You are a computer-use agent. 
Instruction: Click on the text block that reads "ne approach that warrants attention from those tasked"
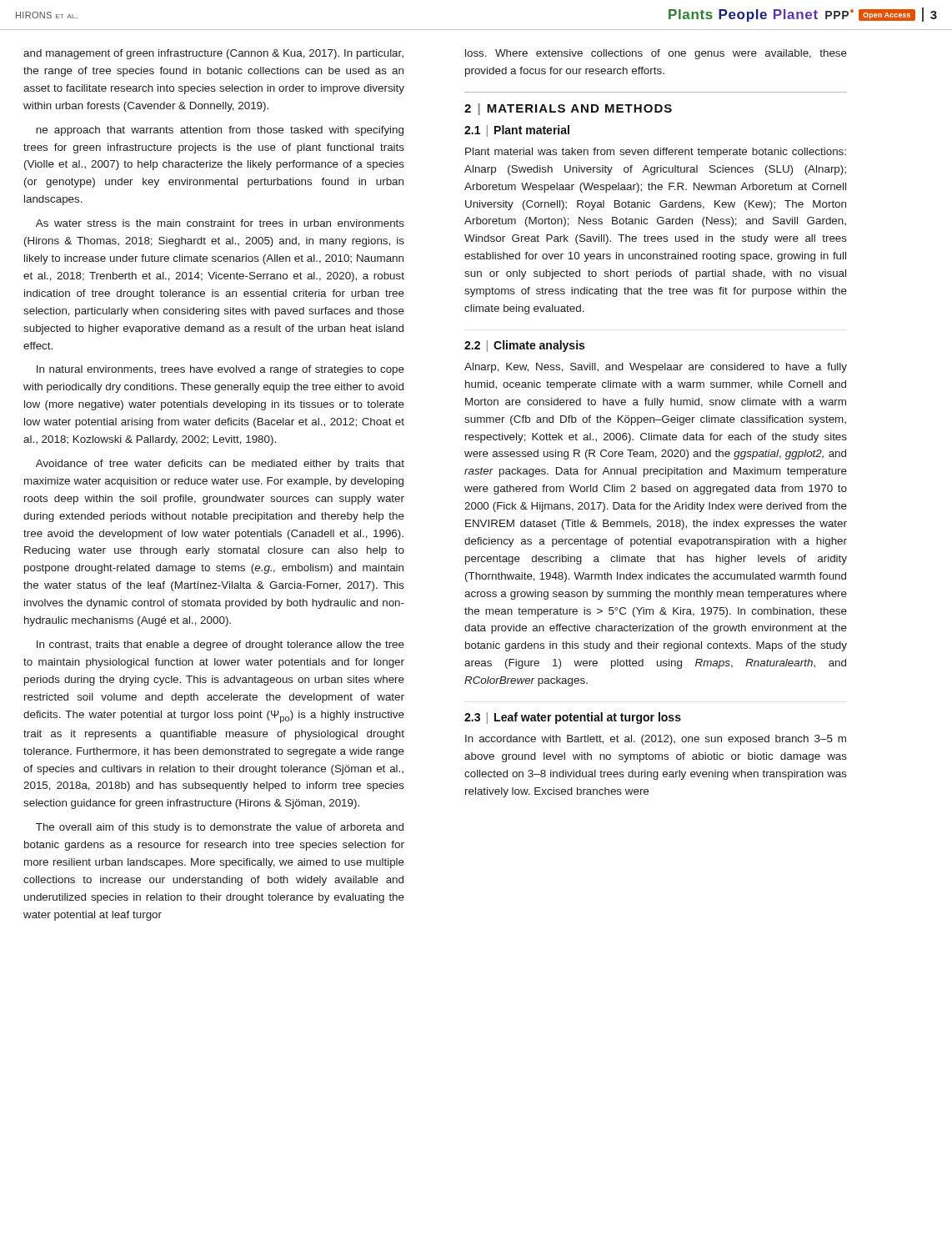214,165
